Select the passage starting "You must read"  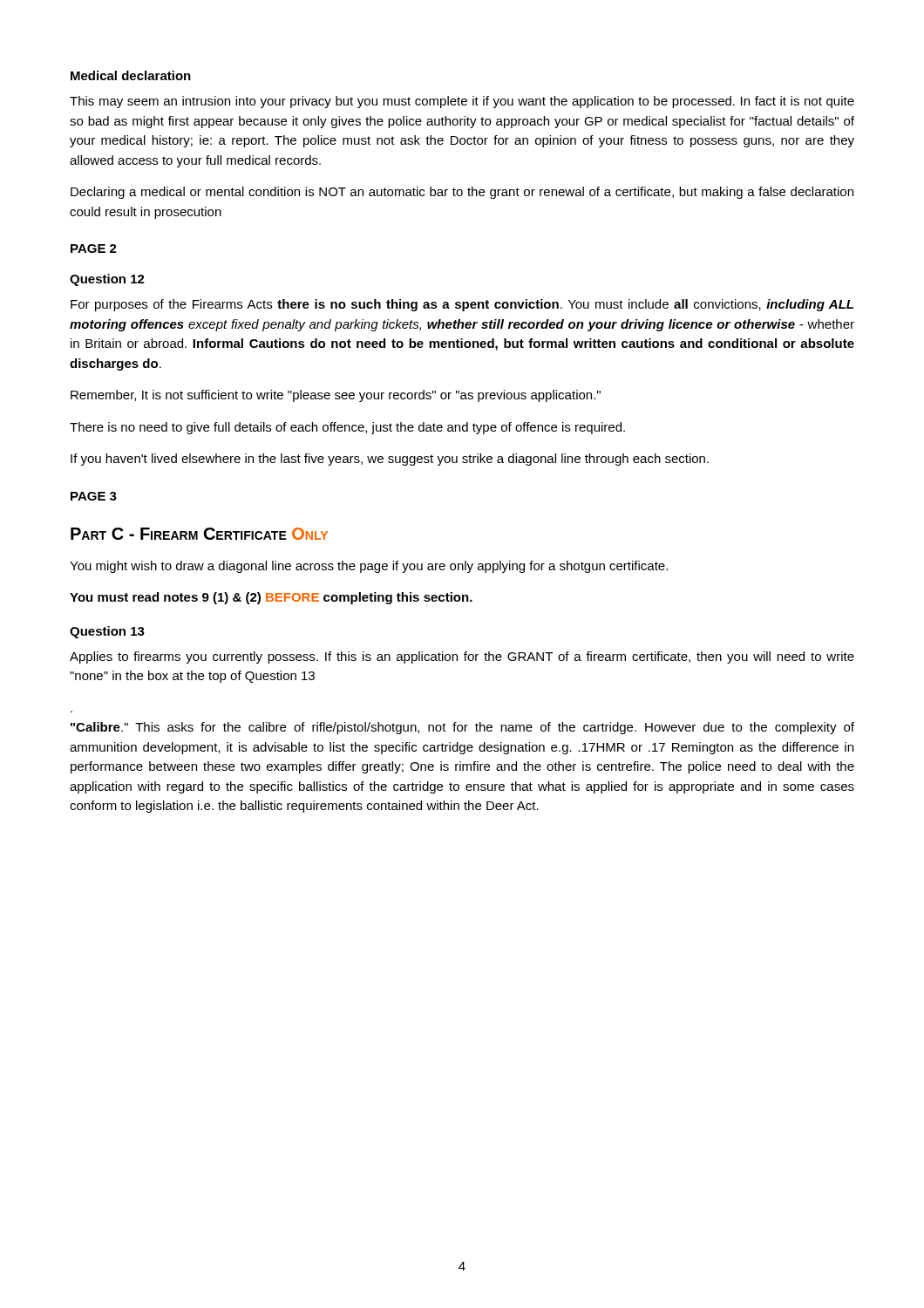(271, 597)
